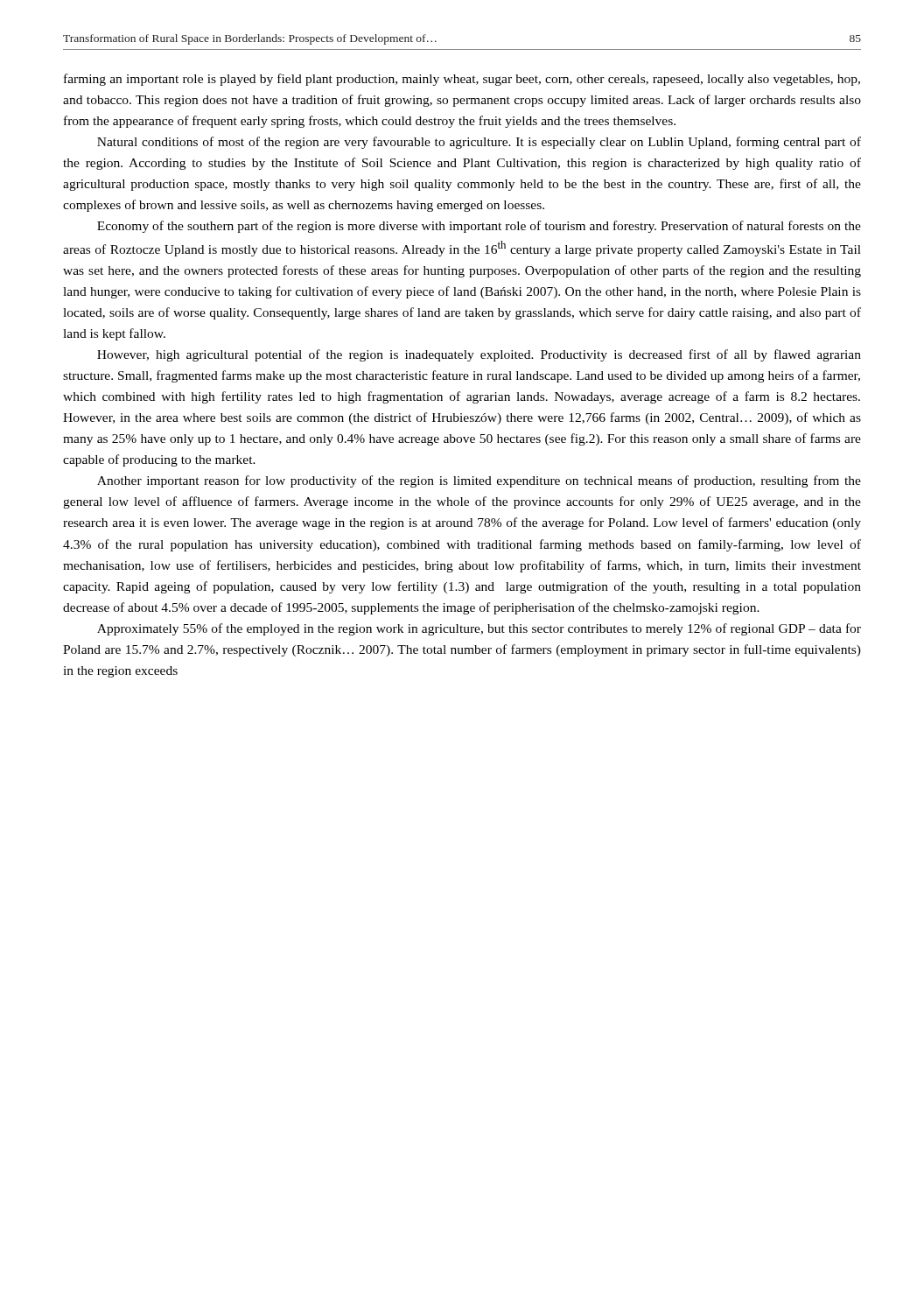Click on the passage starting "farming an important"
The width and height of the screenshot is (924, 1313).
[x=462, y=100]
